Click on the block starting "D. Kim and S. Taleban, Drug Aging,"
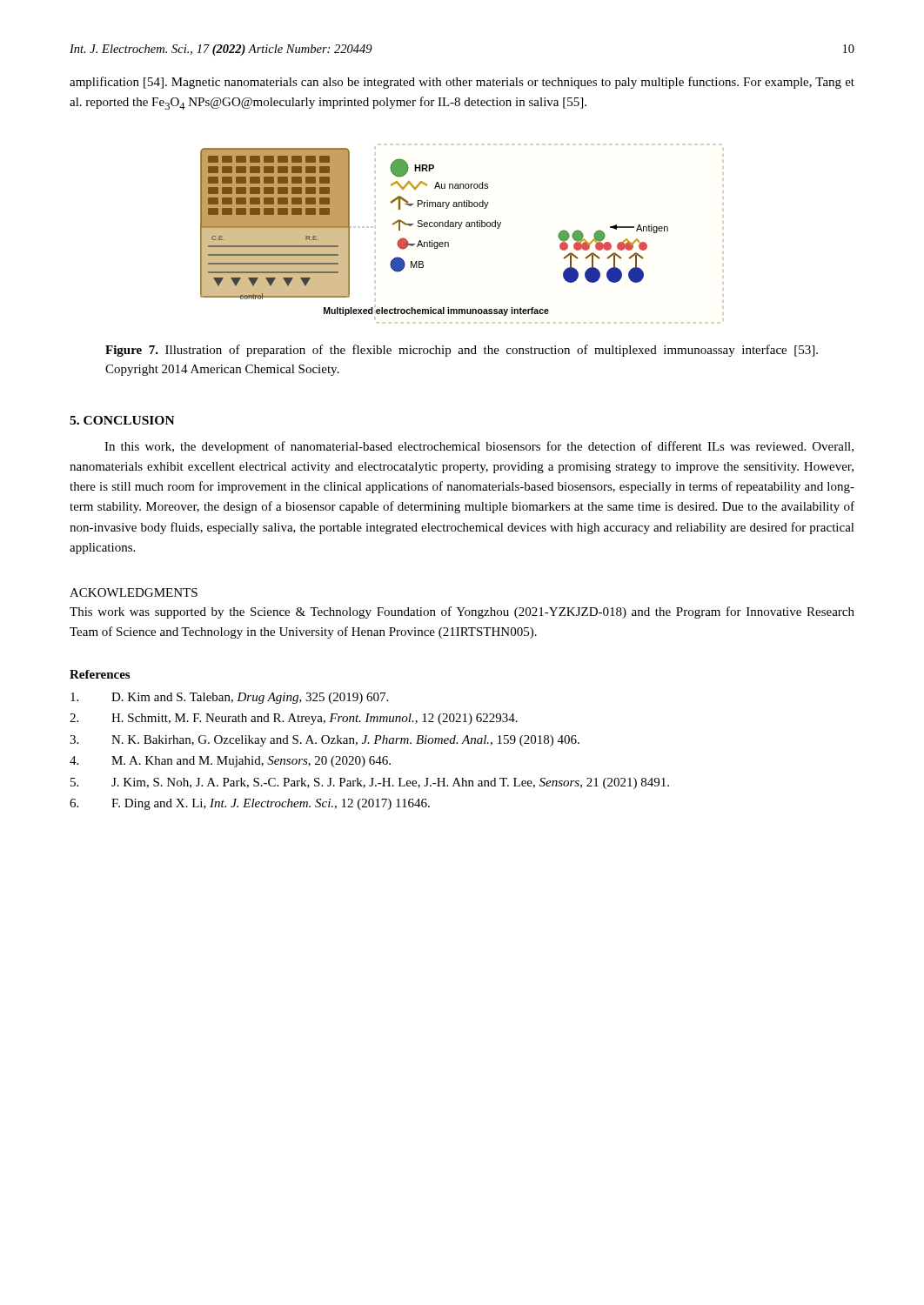 click(x=229, y=698)
